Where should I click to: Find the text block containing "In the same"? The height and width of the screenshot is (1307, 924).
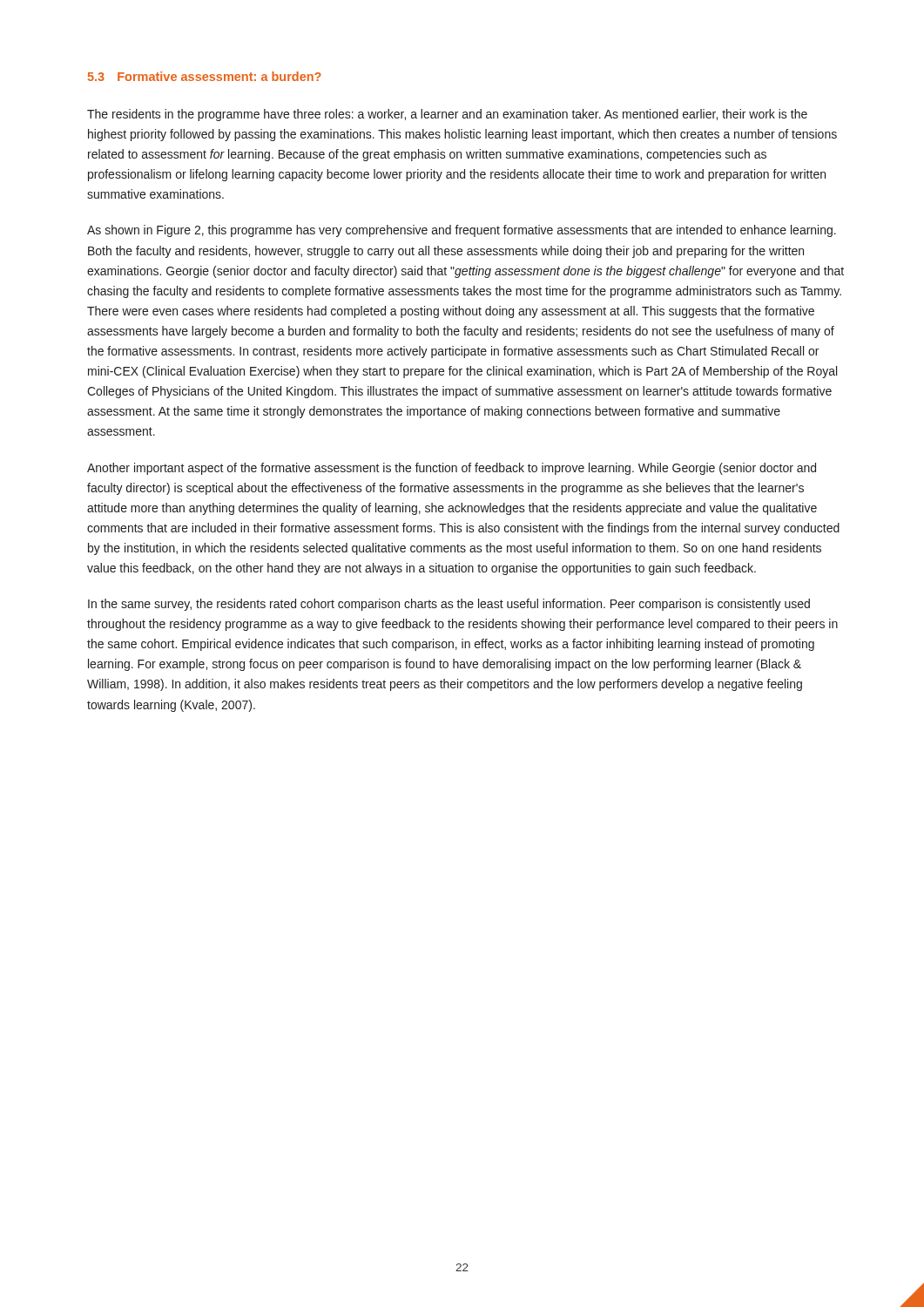pyautogui.click(x=463, y=654)
